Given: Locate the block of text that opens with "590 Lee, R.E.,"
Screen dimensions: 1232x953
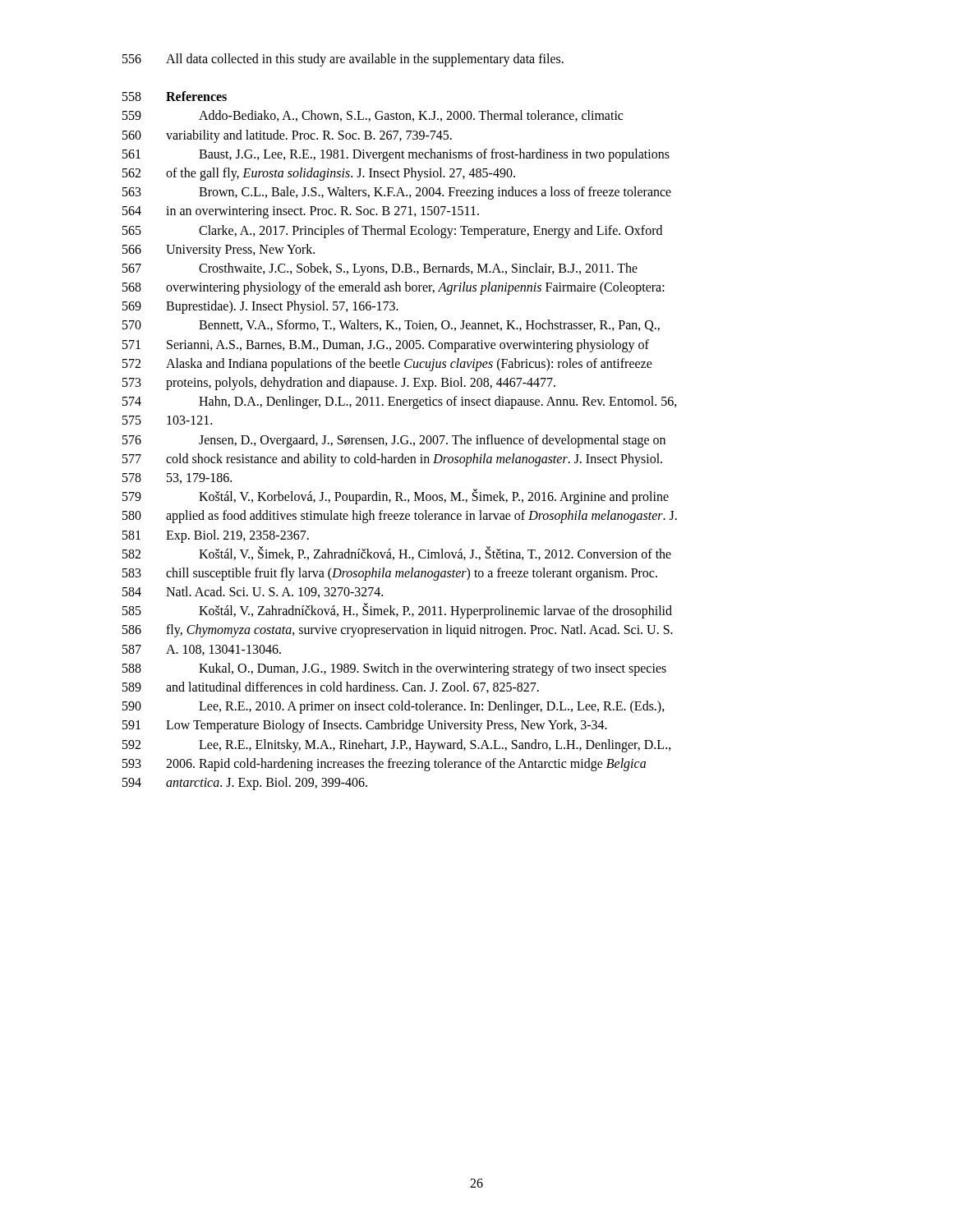Looking at the screenshot, I should click(x=485, y=706).
